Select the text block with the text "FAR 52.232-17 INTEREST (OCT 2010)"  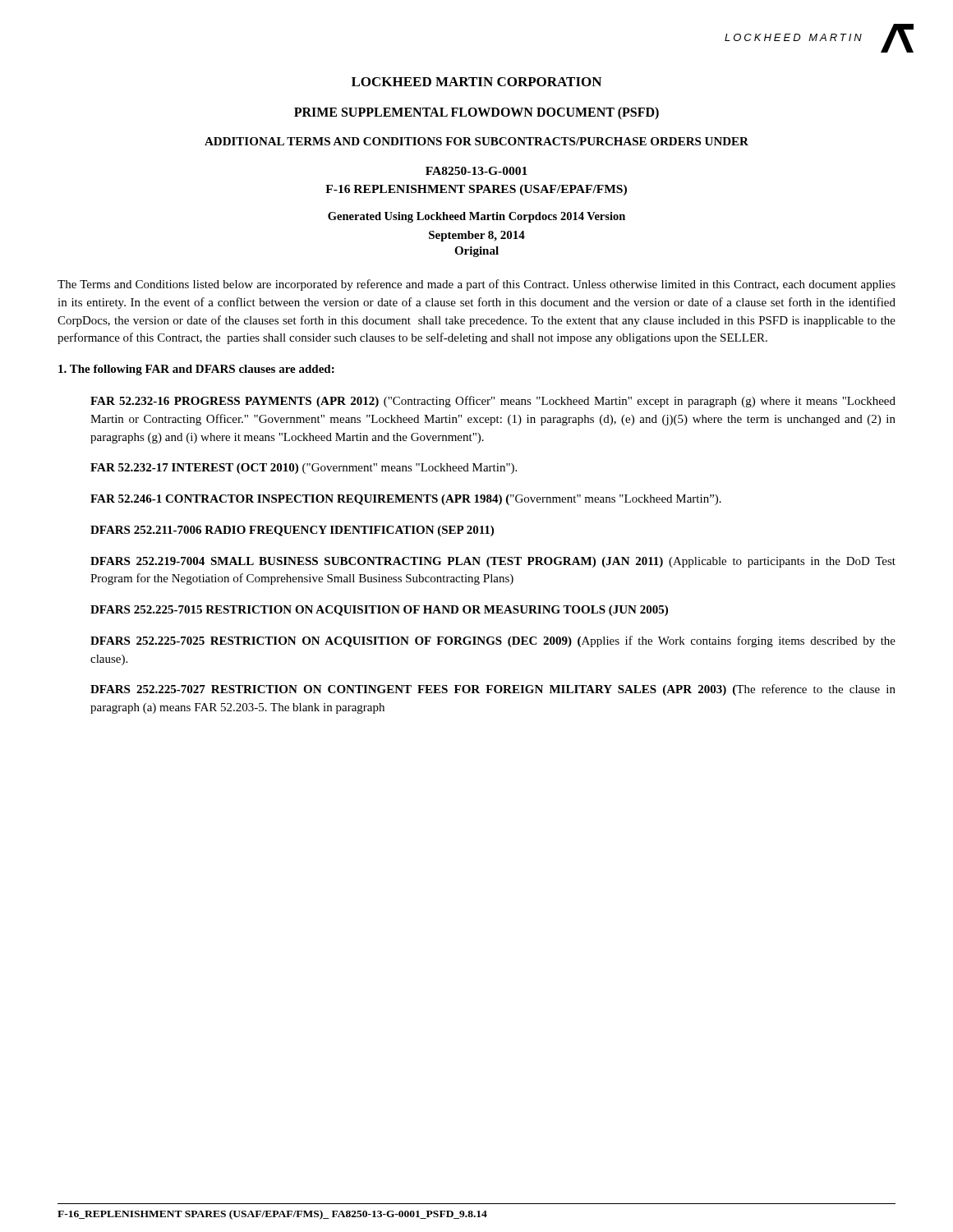pyautogui.click(x=304, y=468)
